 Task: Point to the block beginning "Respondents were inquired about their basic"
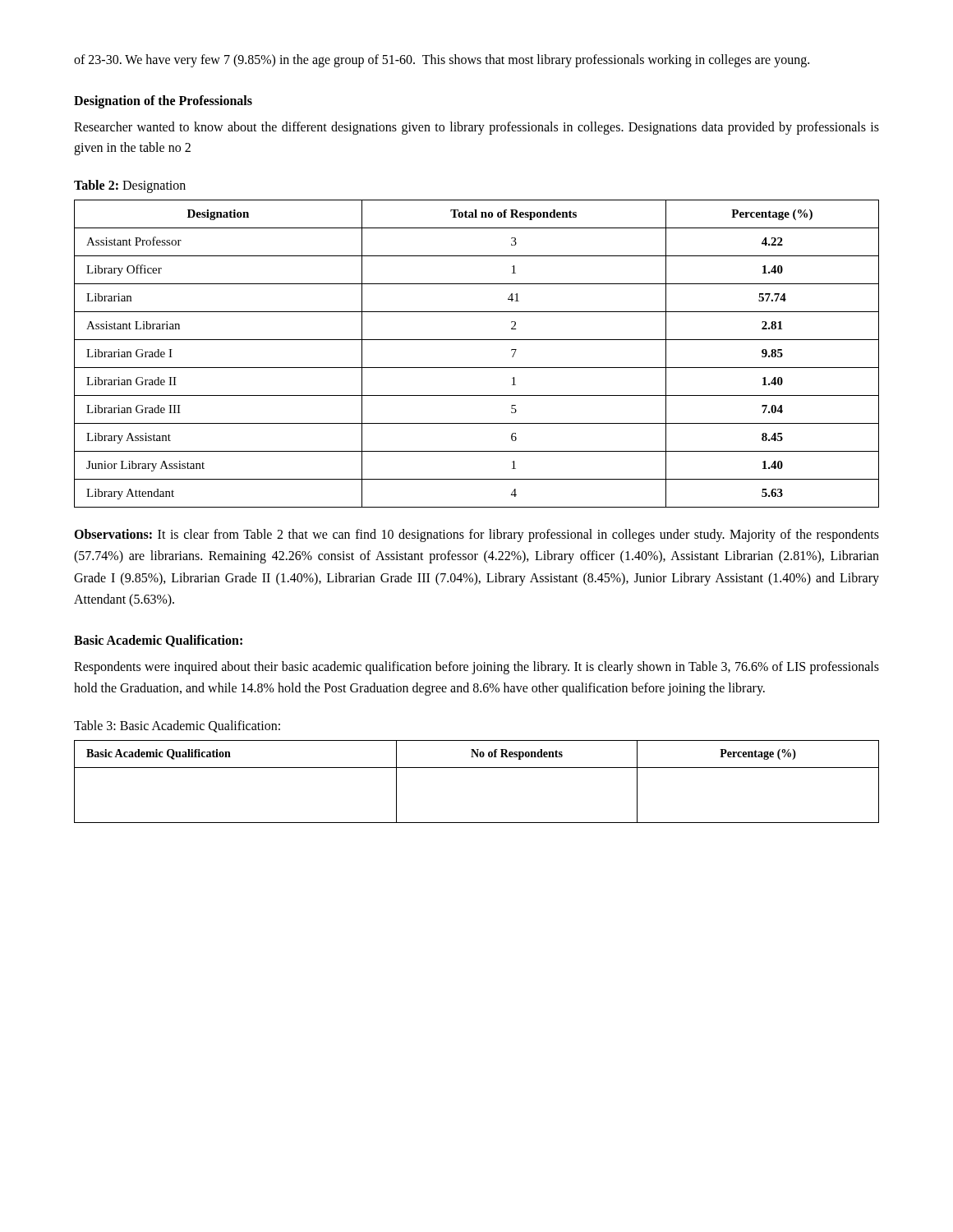476,677
